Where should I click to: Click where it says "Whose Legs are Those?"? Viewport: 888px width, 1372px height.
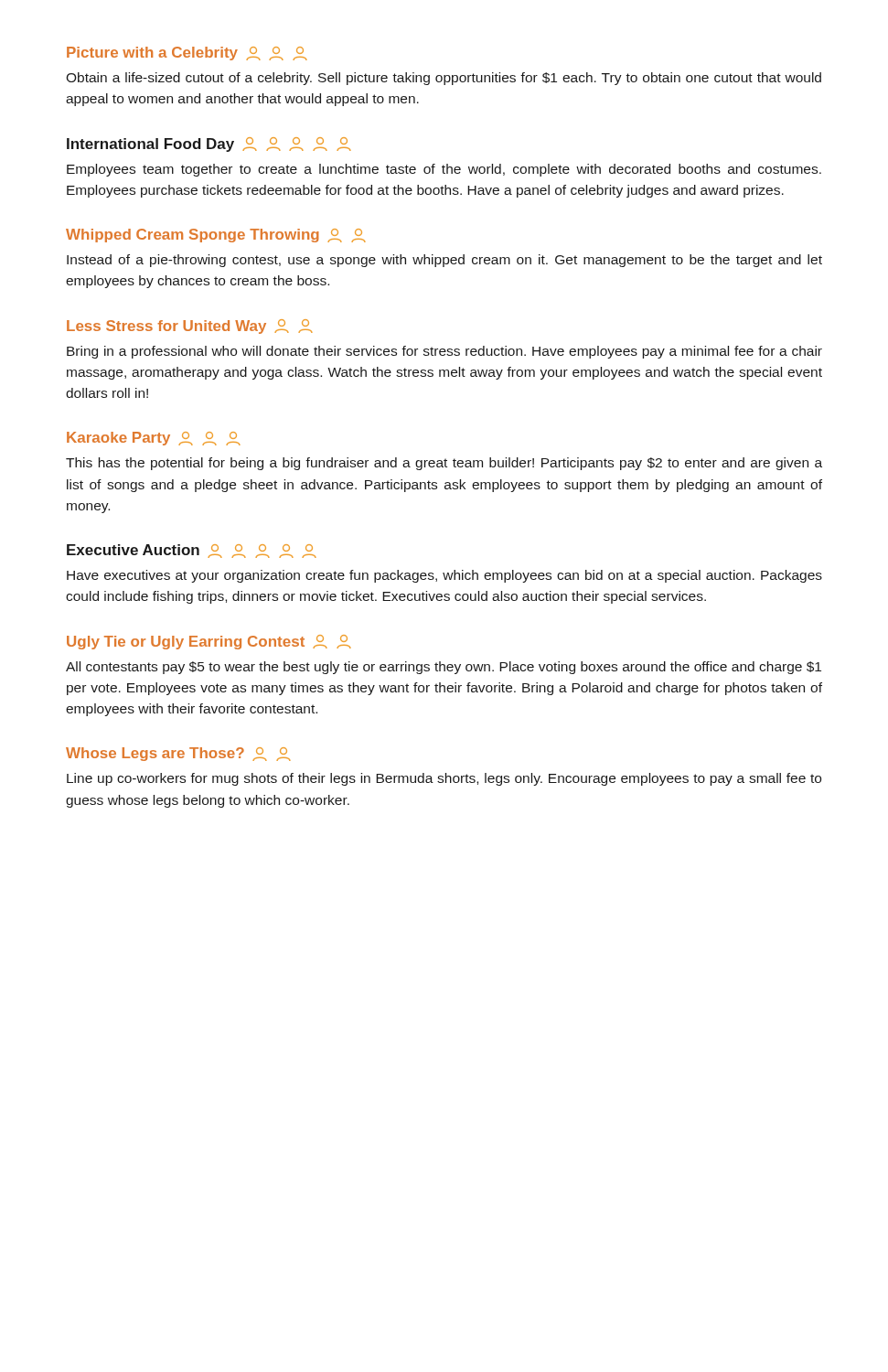point(179,754)
